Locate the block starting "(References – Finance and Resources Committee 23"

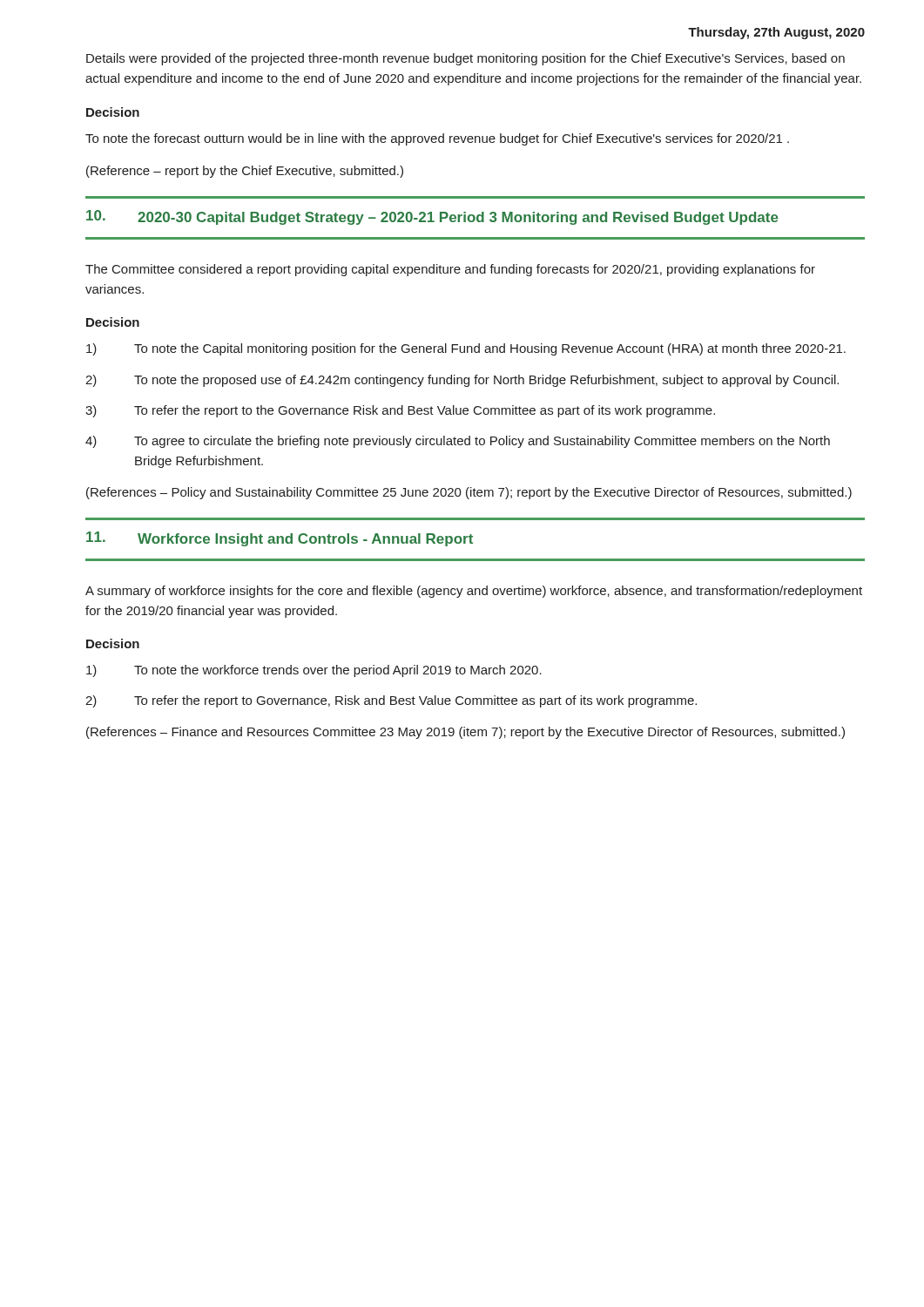pos(465,731)
